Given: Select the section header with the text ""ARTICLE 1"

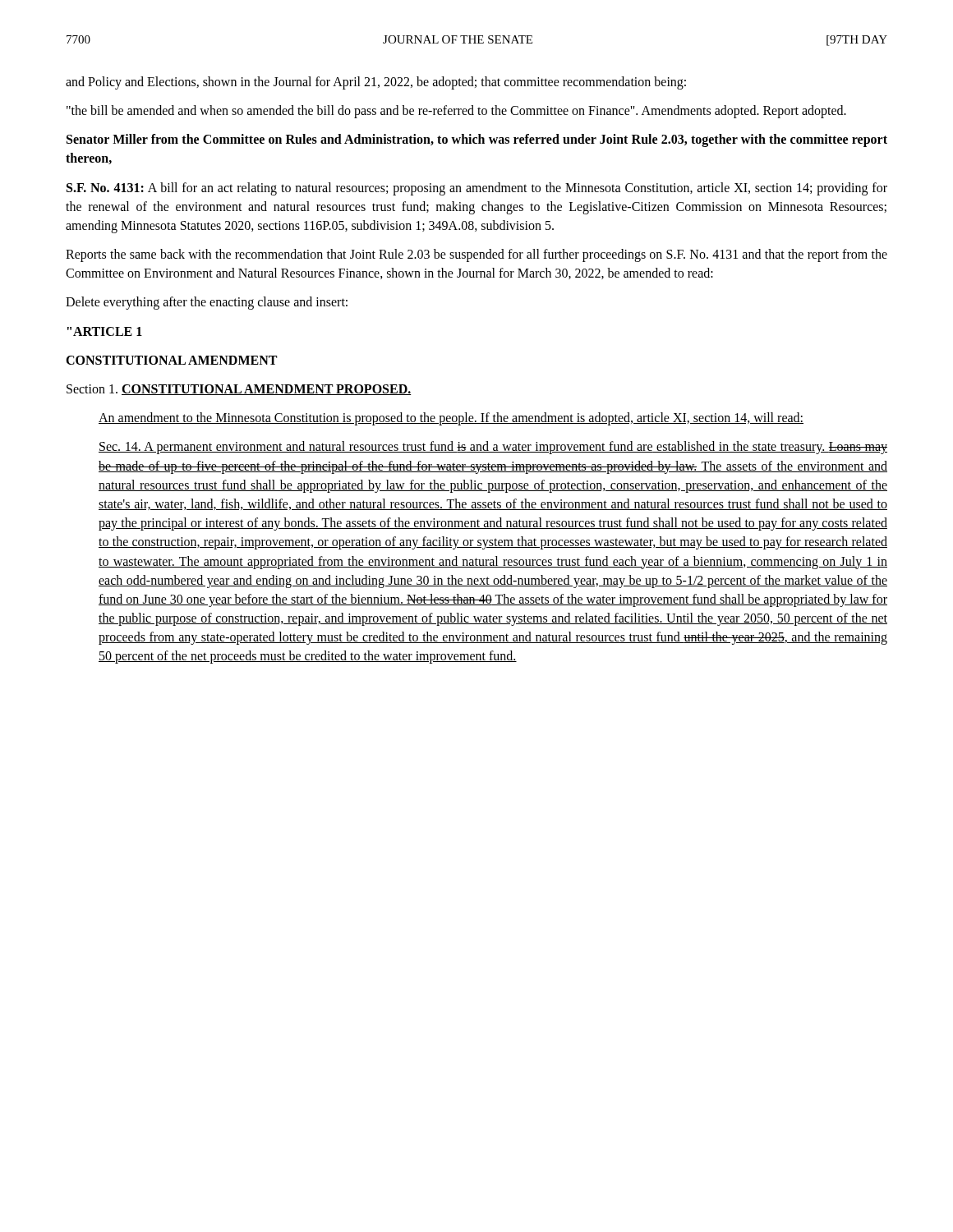Looking at the screenshot, I should coord(105,331).
